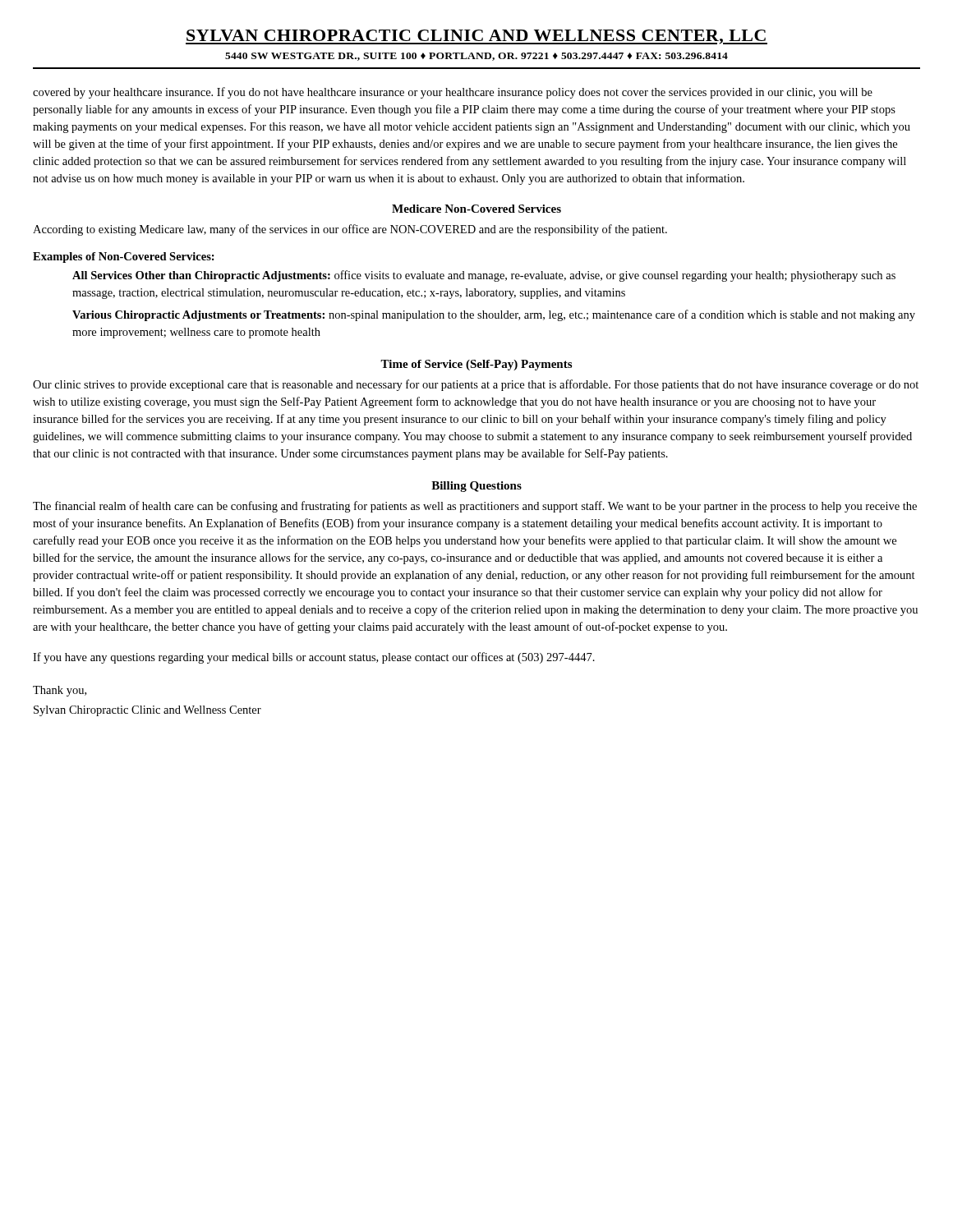
Task: Click on the list item that reads "Various Chiropractic Adjustments or Treatments: non-spinal manipulation"
Action: click(494, 323)
